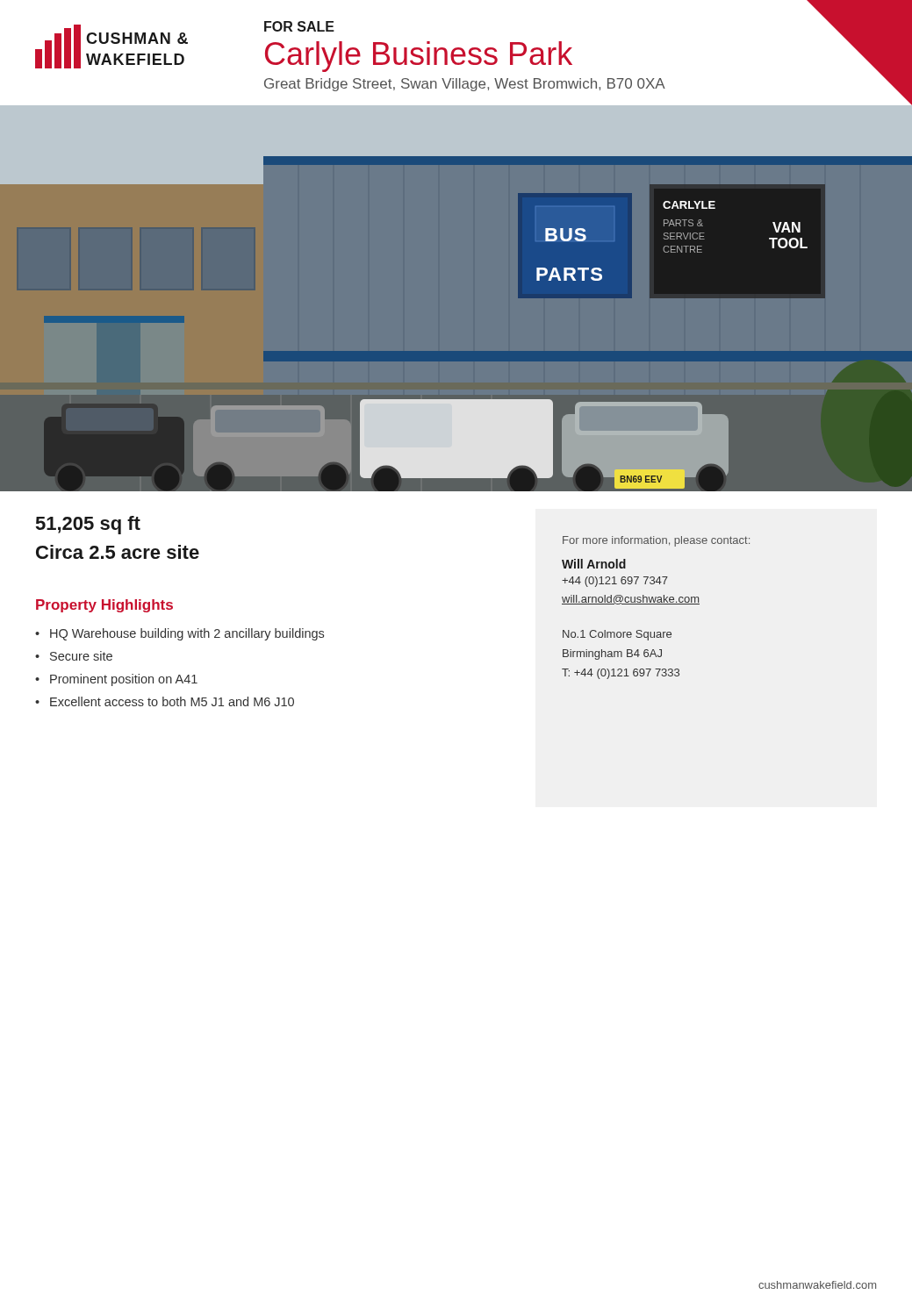Click on the text starting "Secure site"
912x1316 pixels.
click(81, 656)
